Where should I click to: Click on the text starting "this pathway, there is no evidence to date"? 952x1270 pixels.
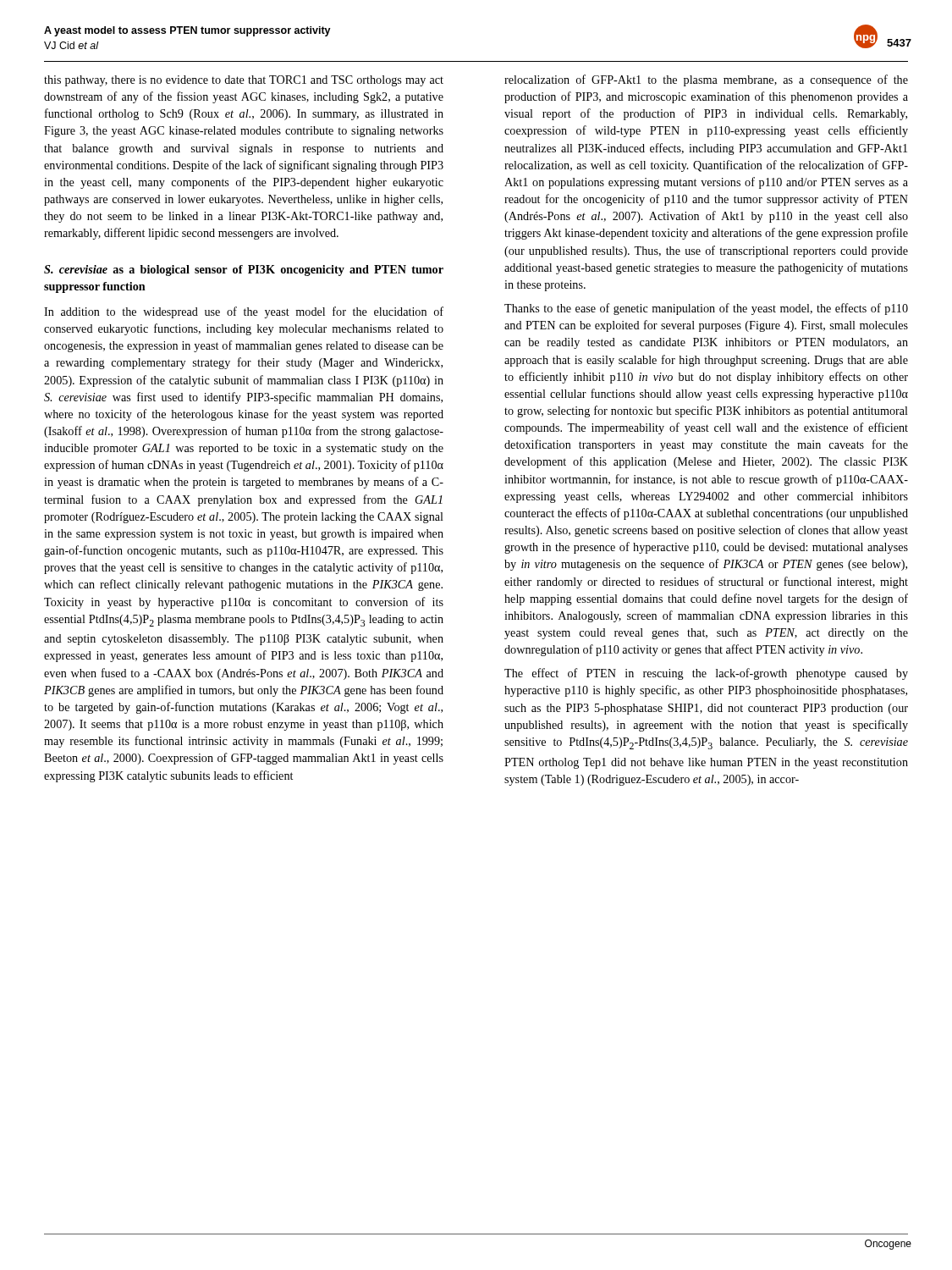coord(244,156)
